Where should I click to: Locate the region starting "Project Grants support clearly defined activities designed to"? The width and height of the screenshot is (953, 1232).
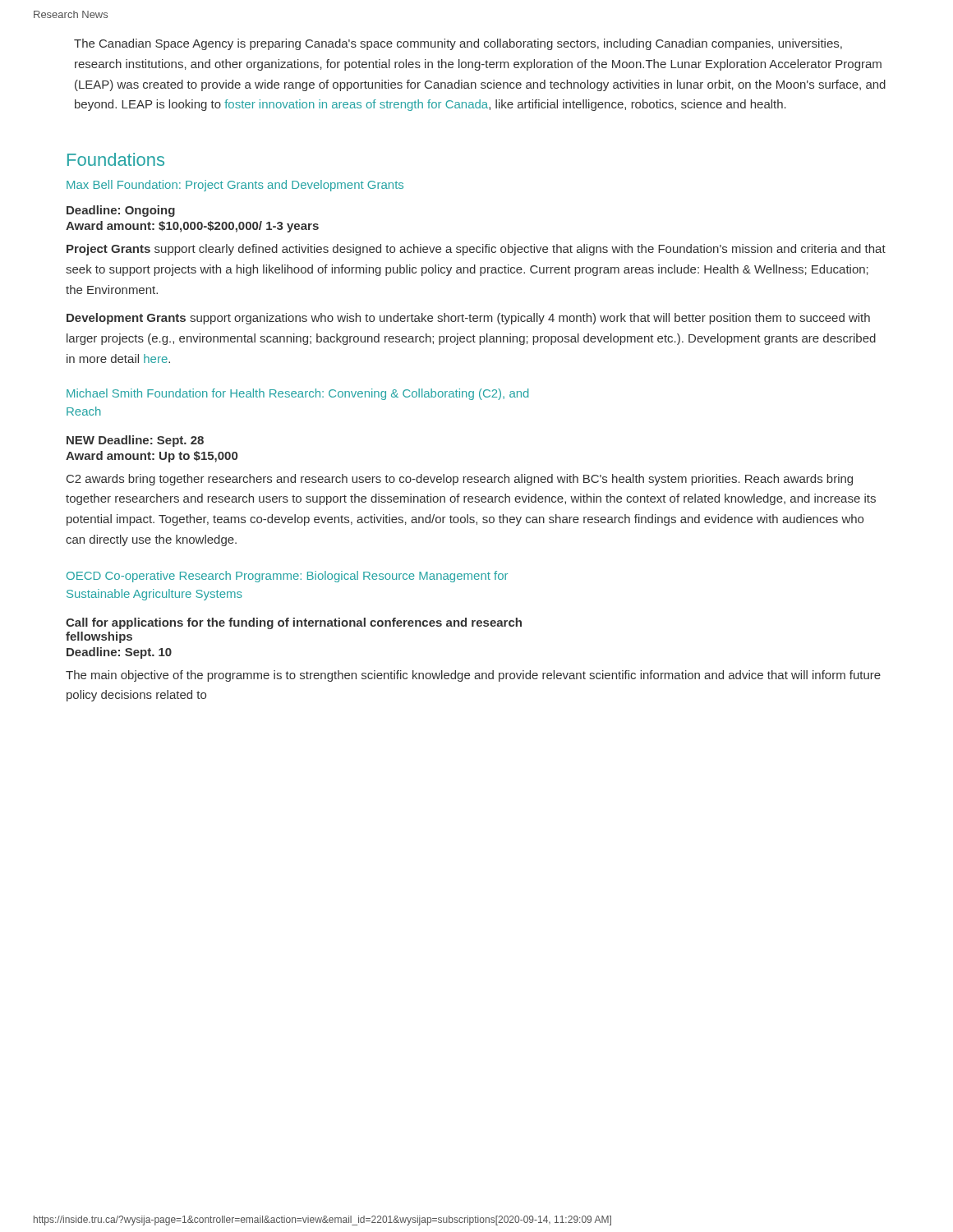[475, 269]
